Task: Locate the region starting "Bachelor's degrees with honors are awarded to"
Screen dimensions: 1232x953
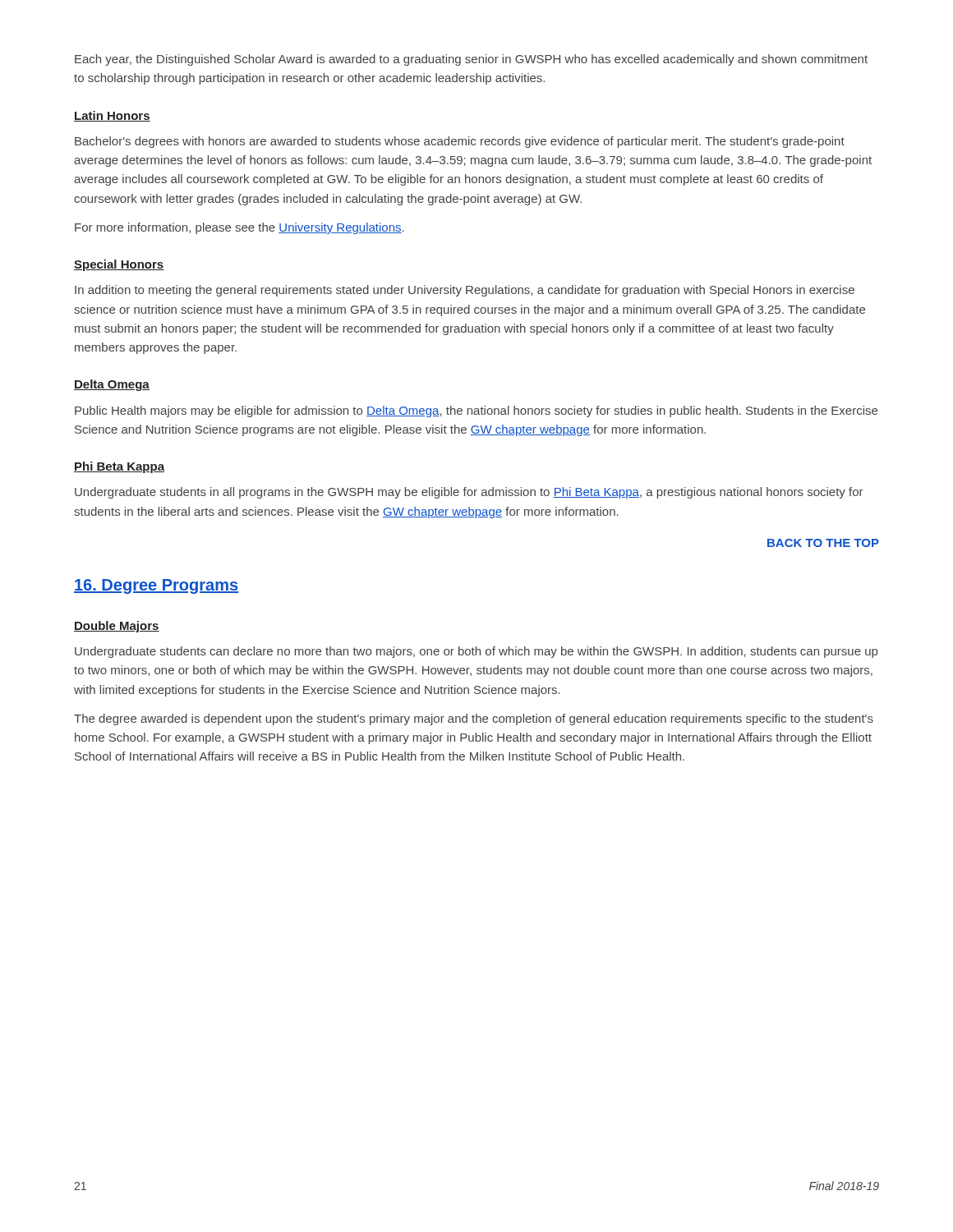Action: [476, 169]
